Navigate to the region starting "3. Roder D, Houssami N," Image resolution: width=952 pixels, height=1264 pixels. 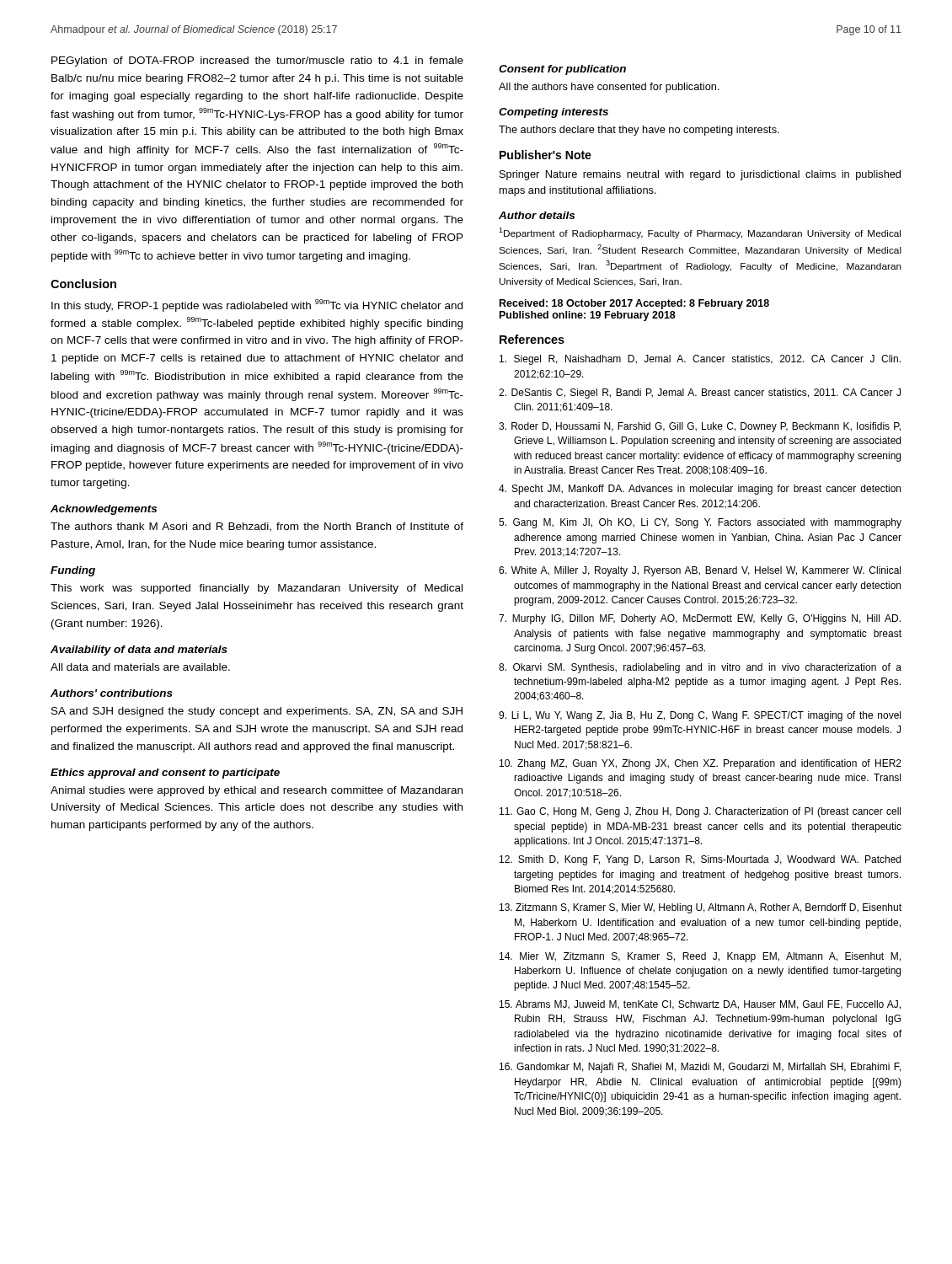pyautogui.click(x=700, y=448)
